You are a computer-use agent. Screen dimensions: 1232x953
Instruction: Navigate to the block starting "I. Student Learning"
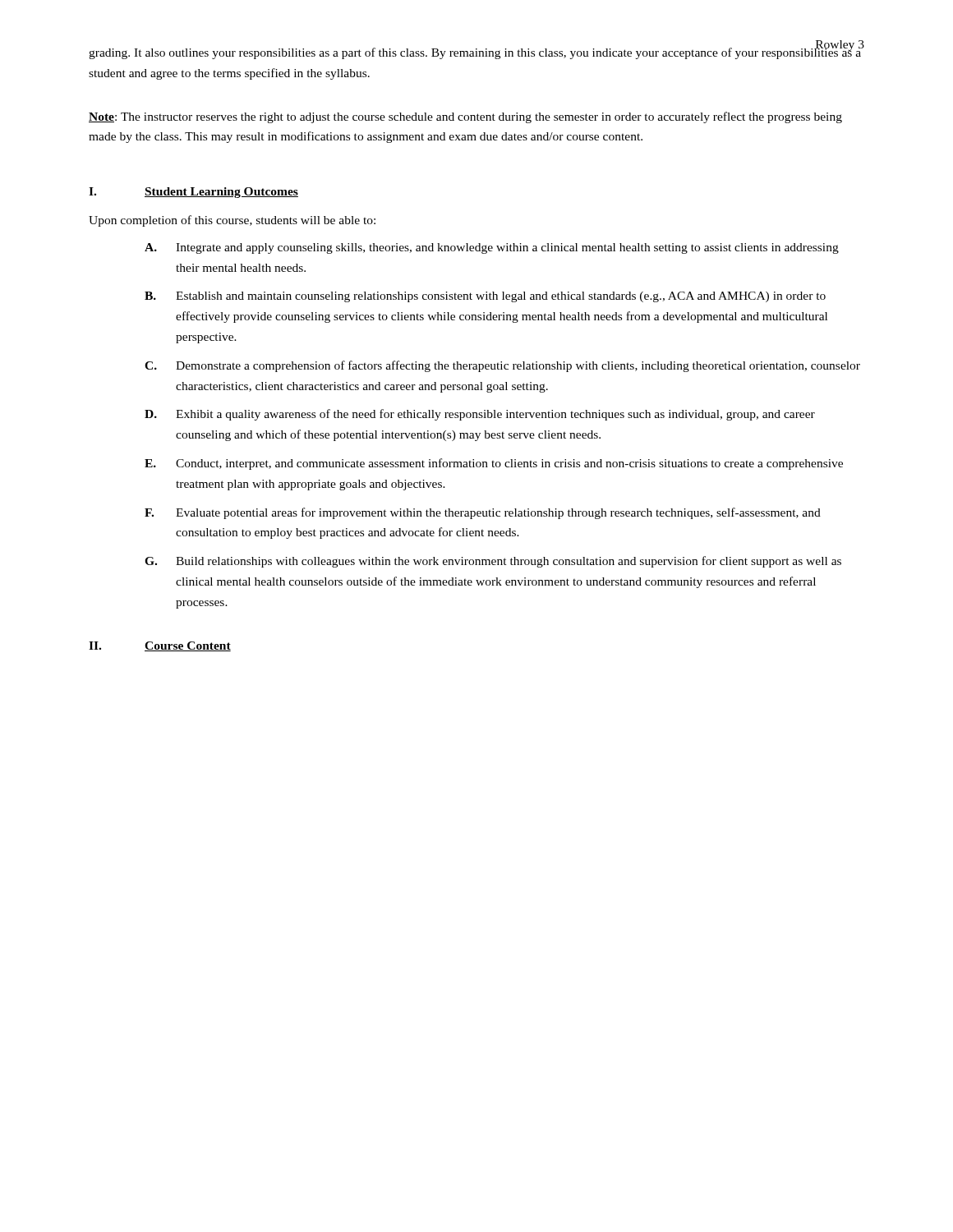pos(193,192)
